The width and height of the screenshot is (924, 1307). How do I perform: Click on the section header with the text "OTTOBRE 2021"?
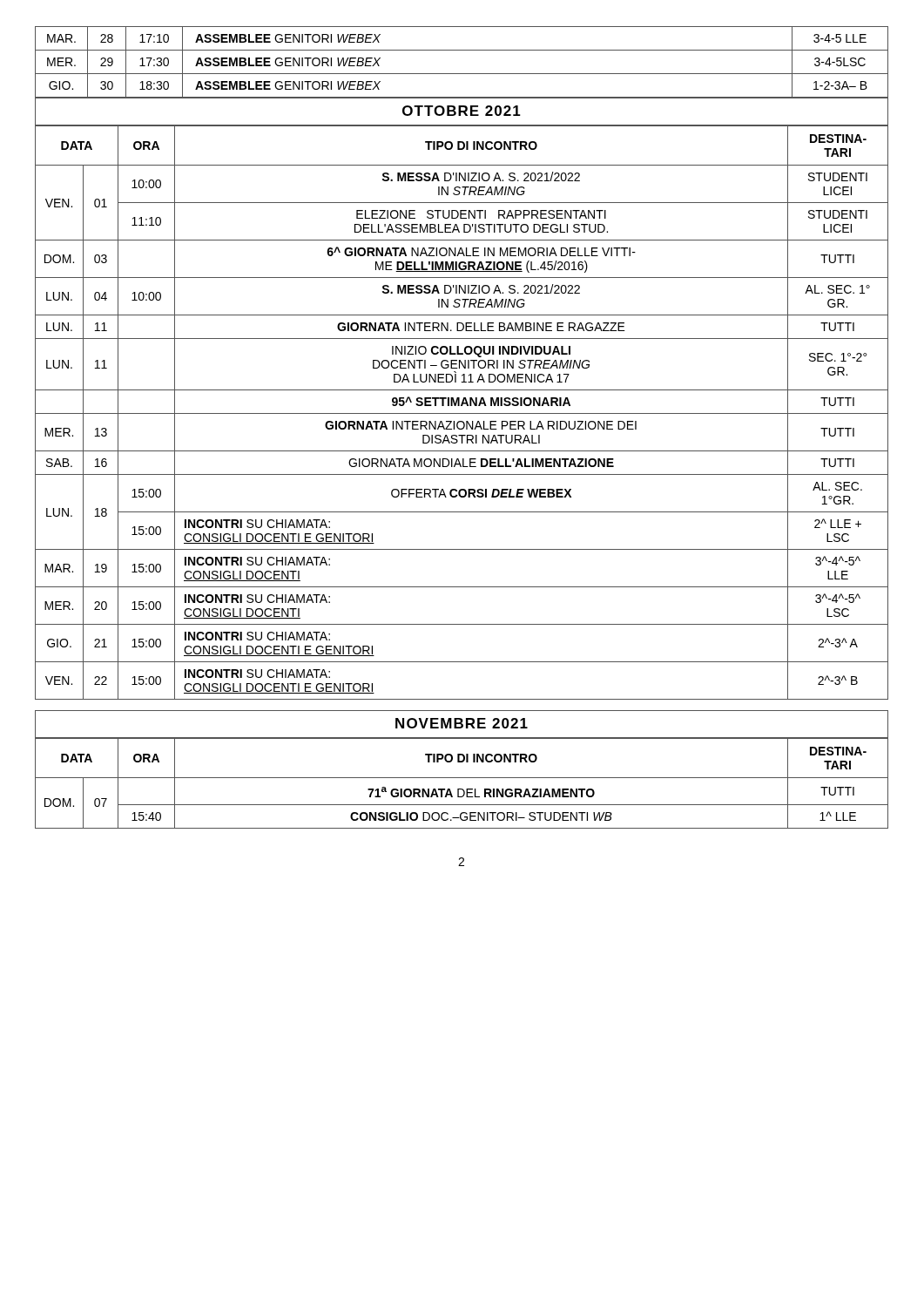coord(462,112)
